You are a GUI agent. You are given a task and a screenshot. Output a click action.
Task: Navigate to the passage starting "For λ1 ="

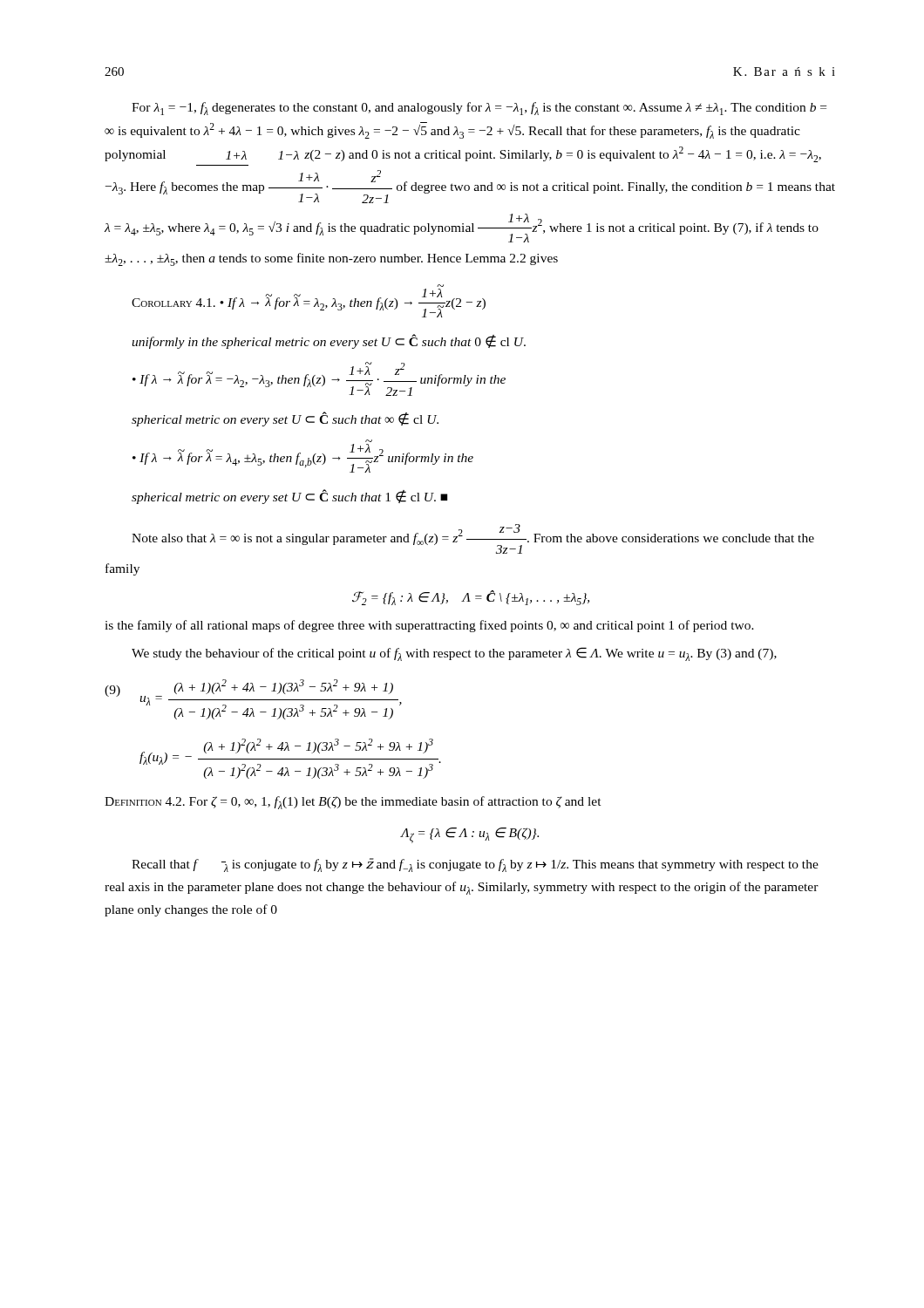click(471, 184)
